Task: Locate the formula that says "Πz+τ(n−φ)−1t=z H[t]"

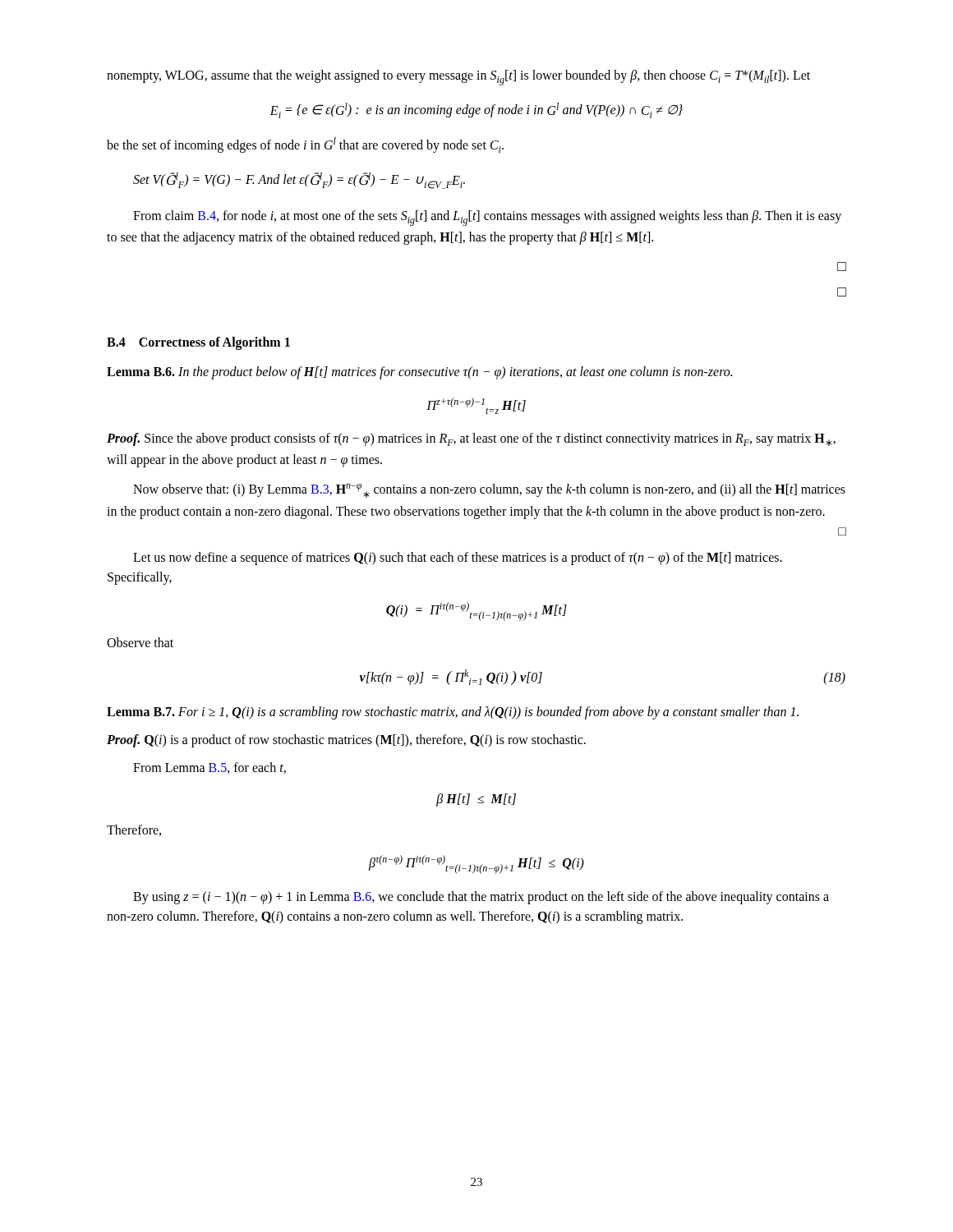Action: [x=476, y=406]
